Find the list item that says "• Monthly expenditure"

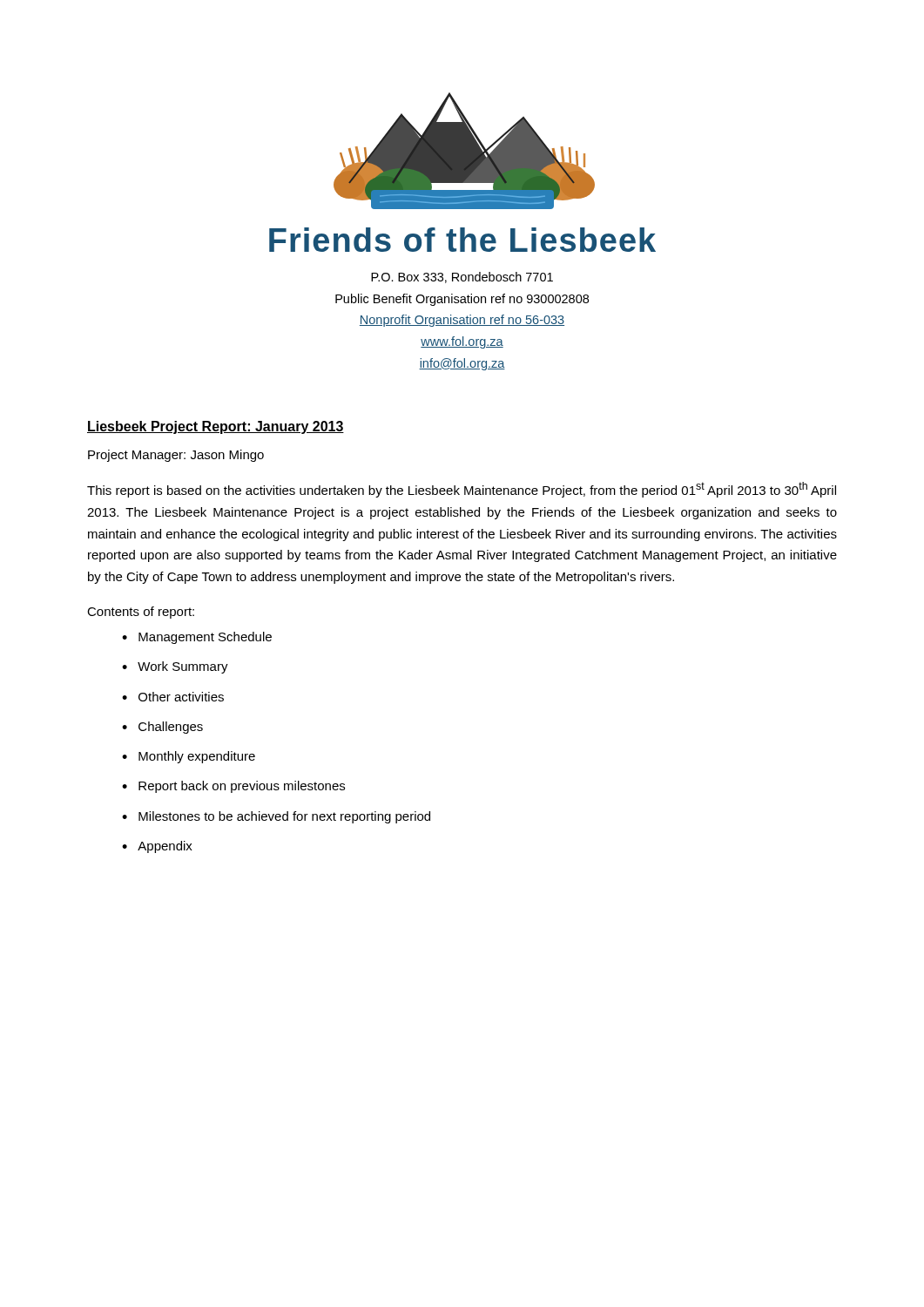click(189, 757)
